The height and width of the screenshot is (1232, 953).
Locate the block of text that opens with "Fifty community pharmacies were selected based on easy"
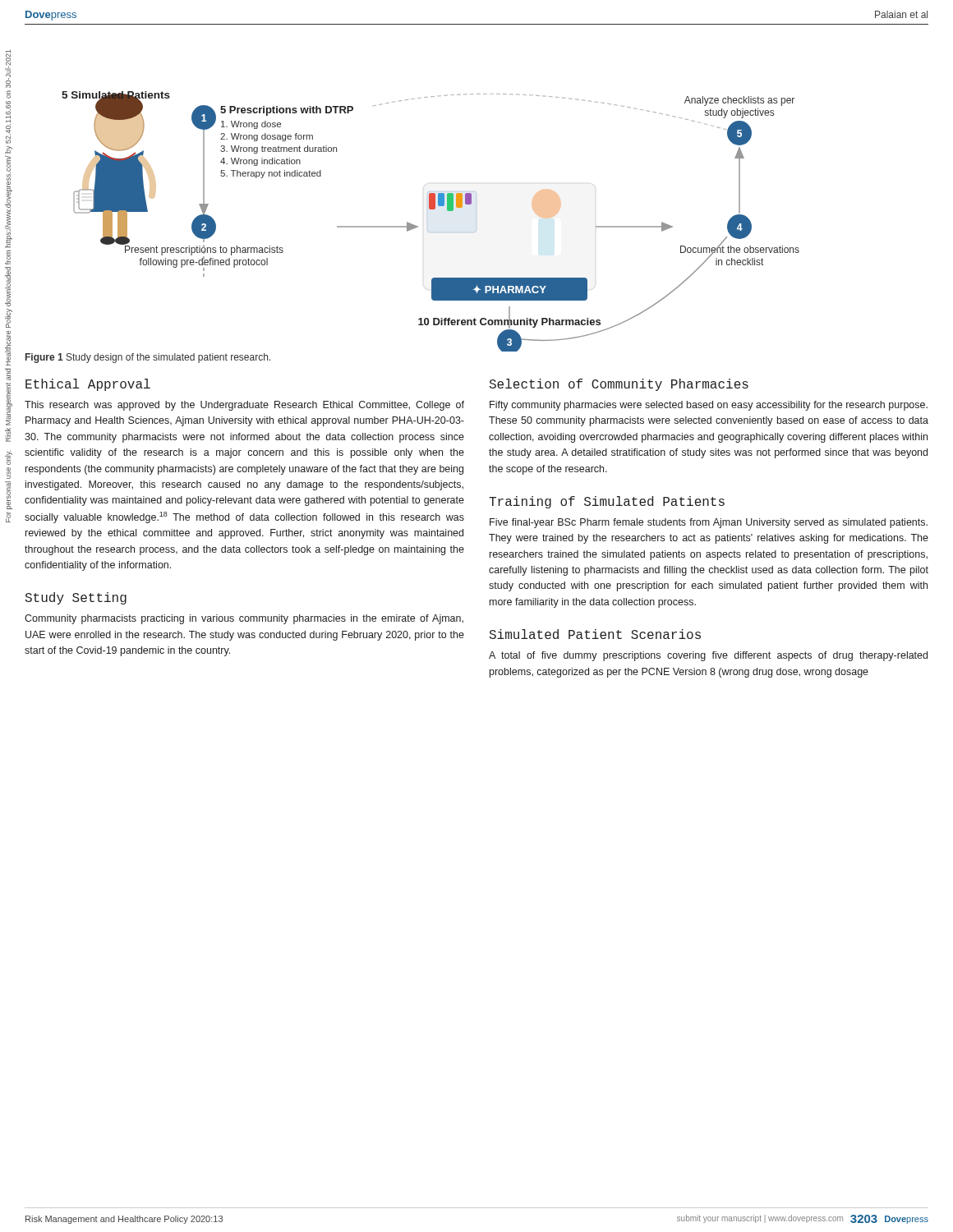709,437
